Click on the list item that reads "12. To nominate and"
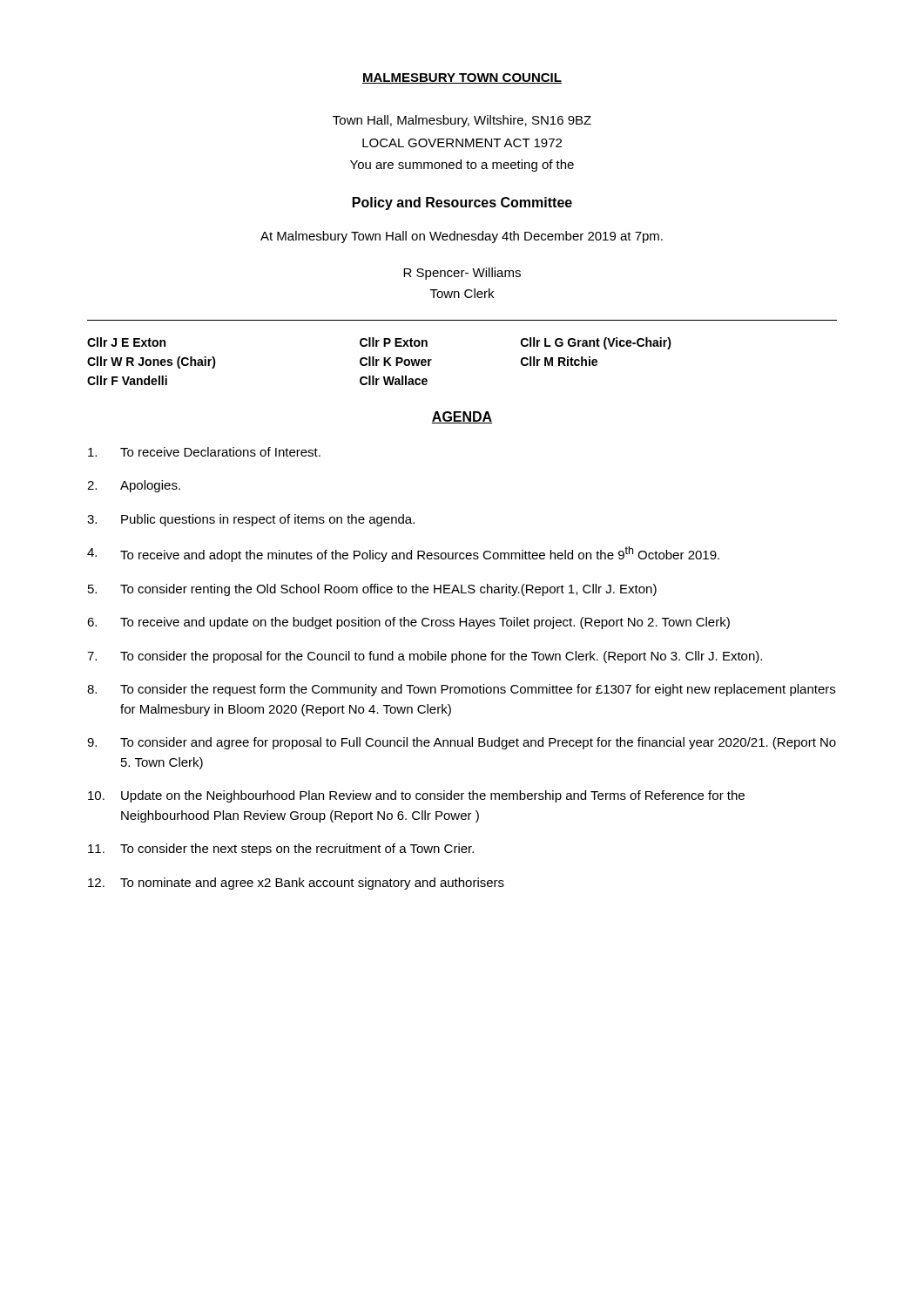Screen dimensions: 1307x924 click(462, 882)
